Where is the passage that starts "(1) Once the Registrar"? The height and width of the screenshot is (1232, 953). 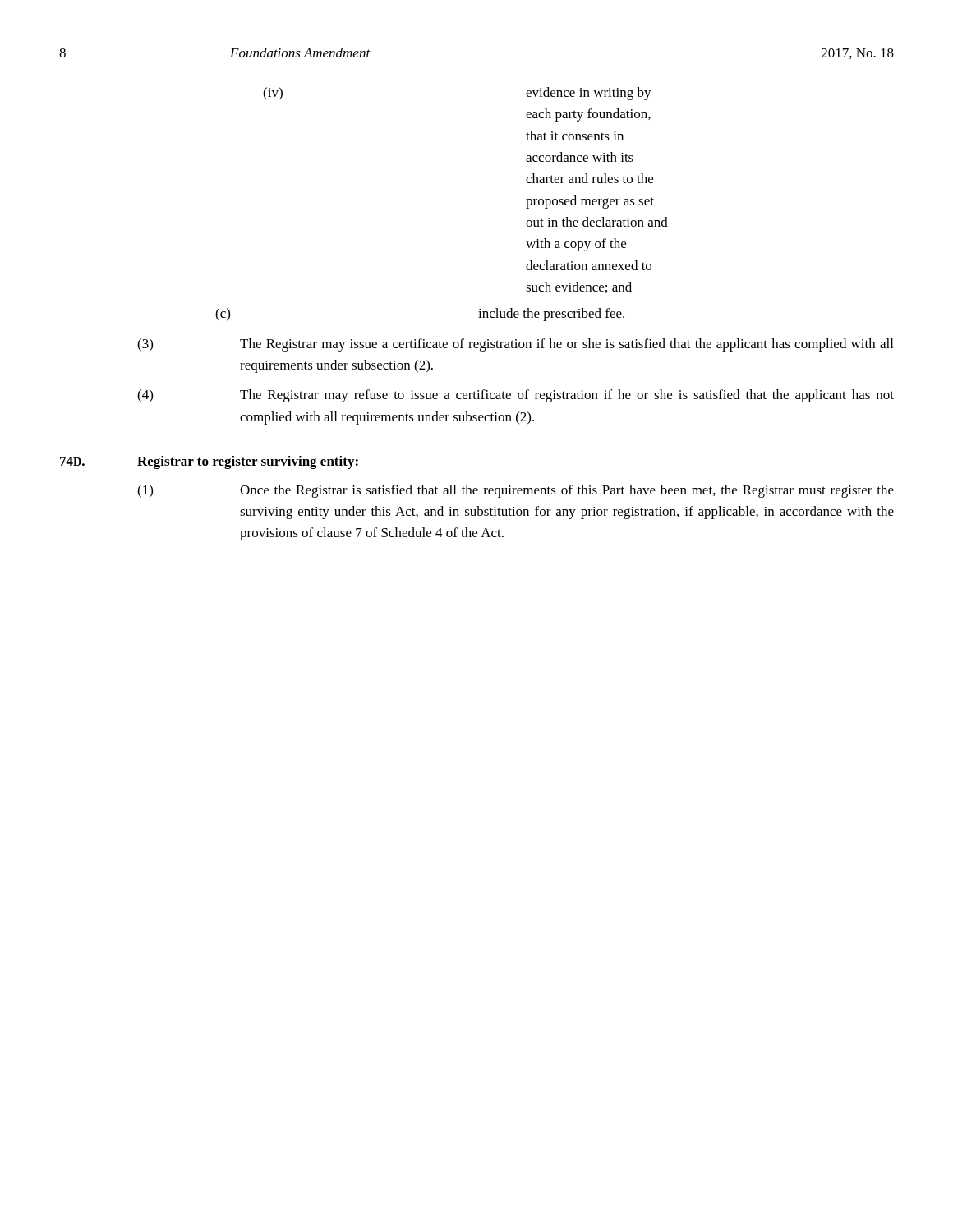click(x=476, y=512)
